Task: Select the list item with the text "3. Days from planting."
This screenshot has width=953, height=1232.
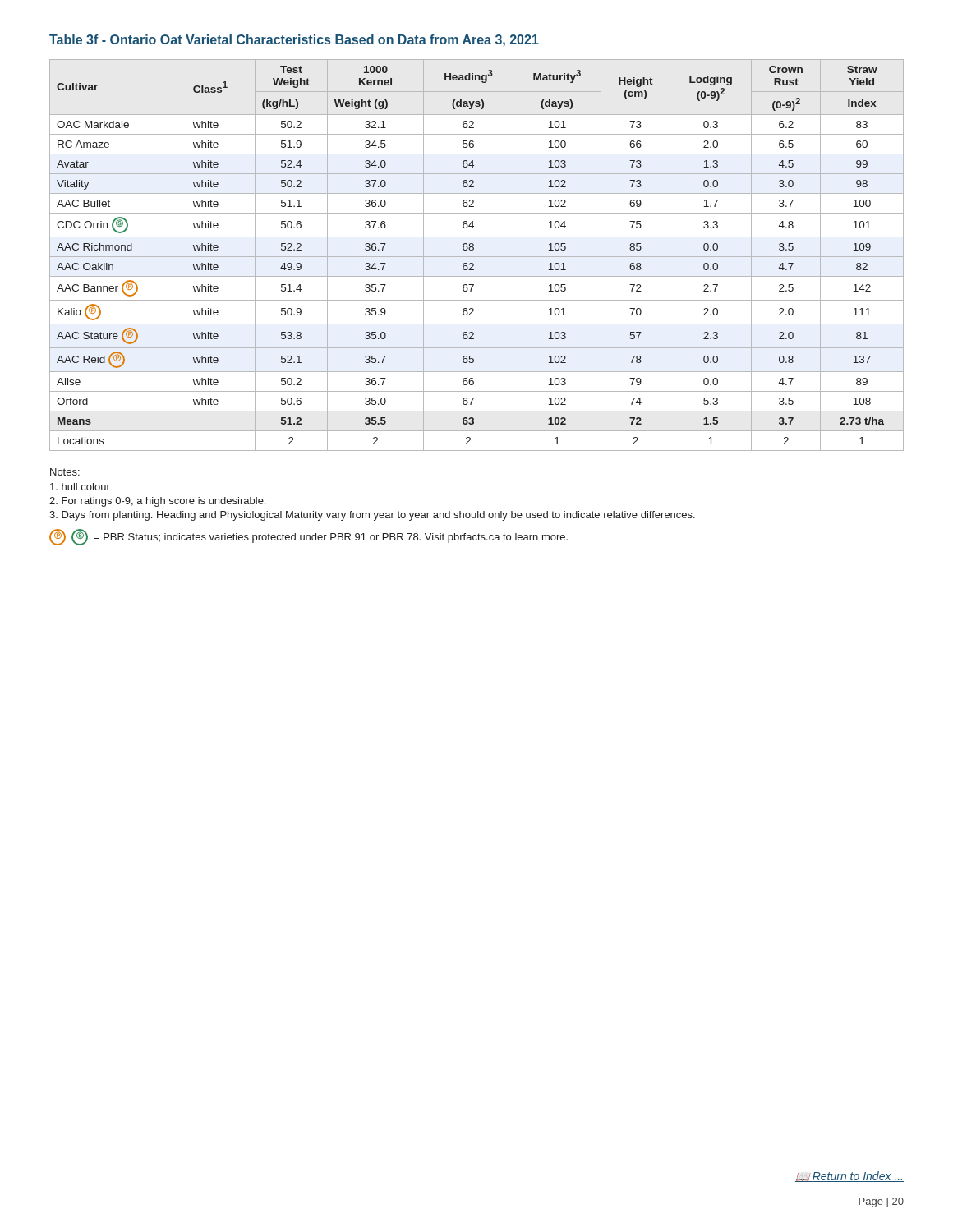Action: [372, 514]
